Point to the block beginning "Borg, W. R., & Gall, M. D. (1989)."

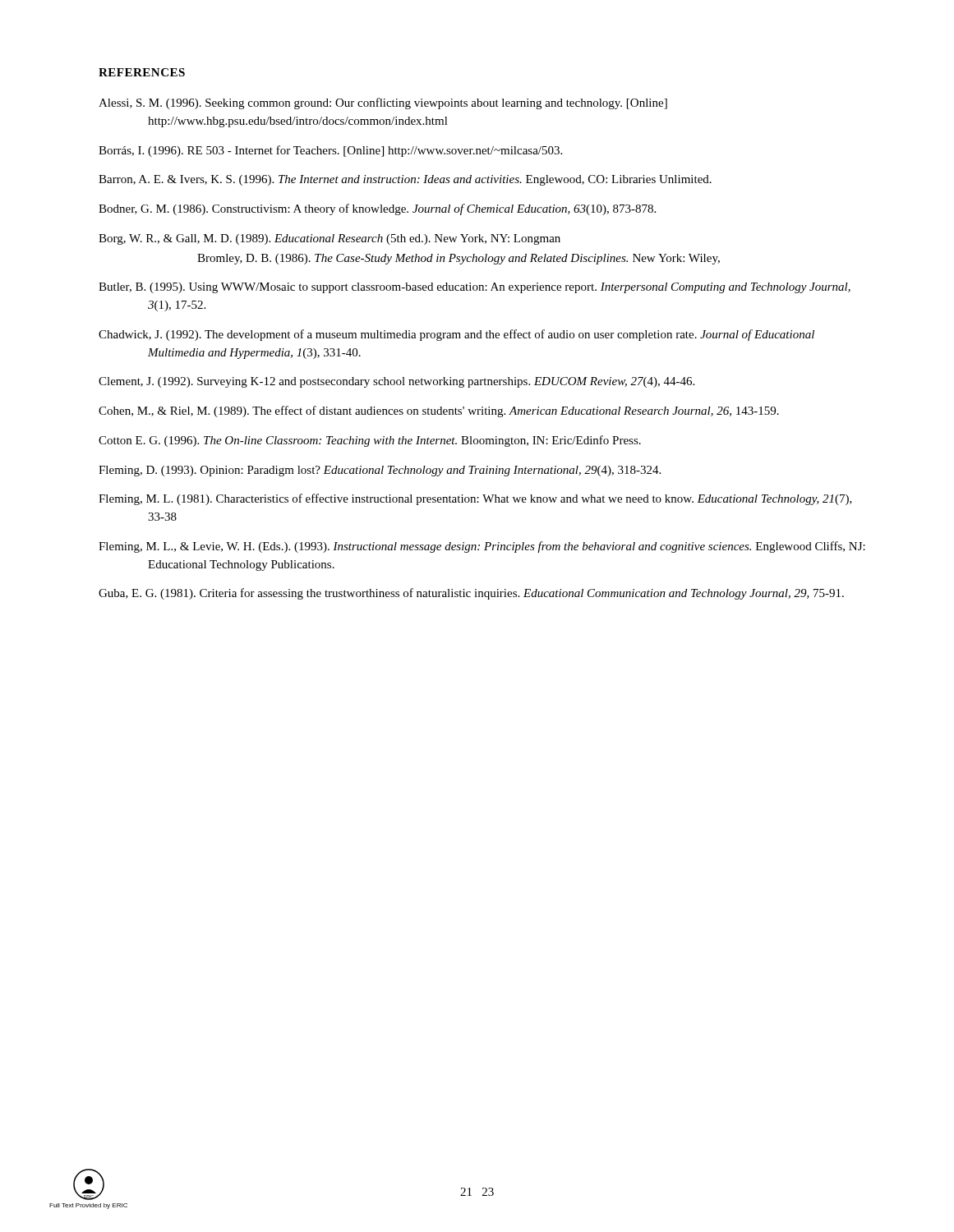[330, 238]
